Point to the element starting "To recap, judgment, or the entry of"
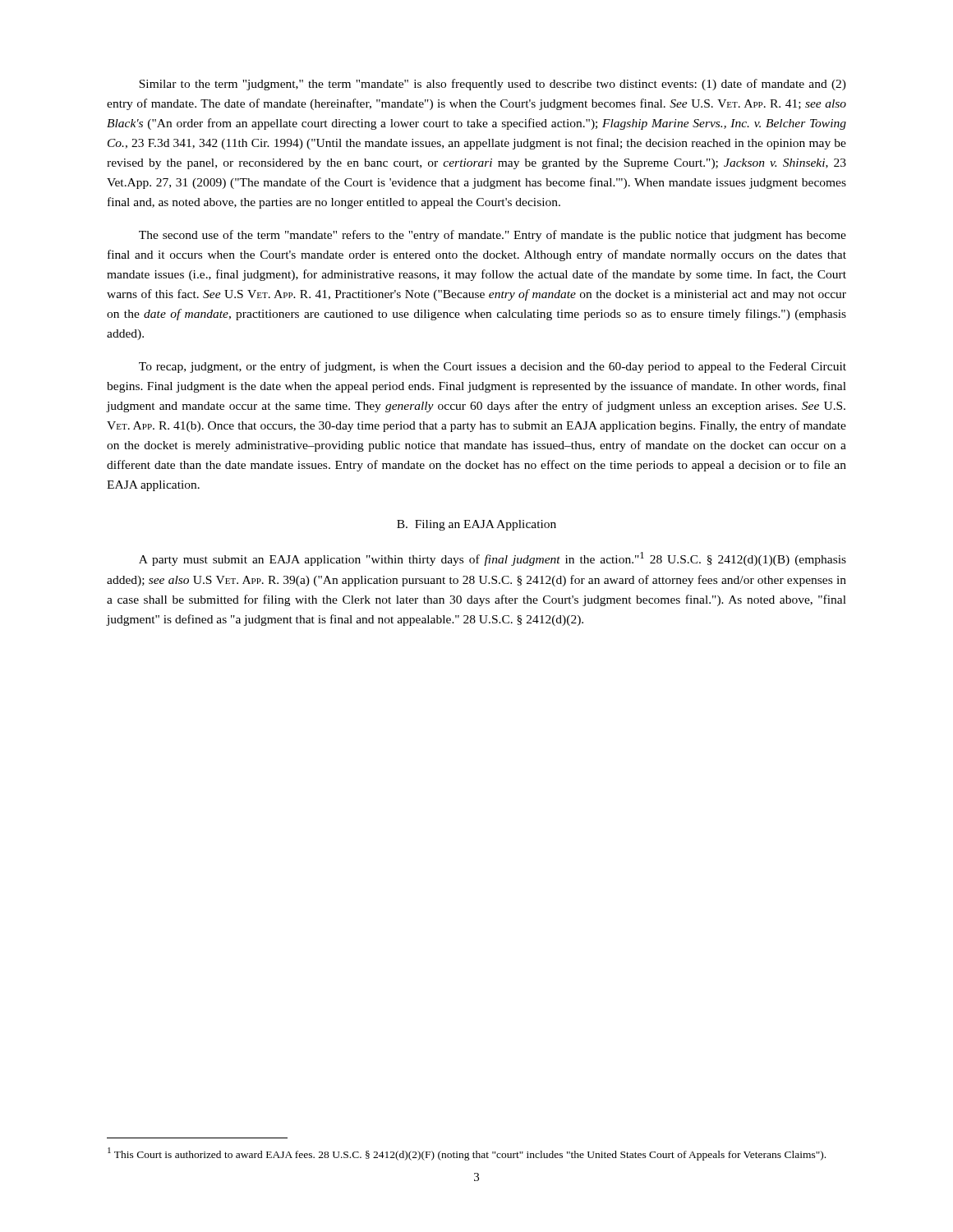The image size is (953, 1232). coord(476,426)
